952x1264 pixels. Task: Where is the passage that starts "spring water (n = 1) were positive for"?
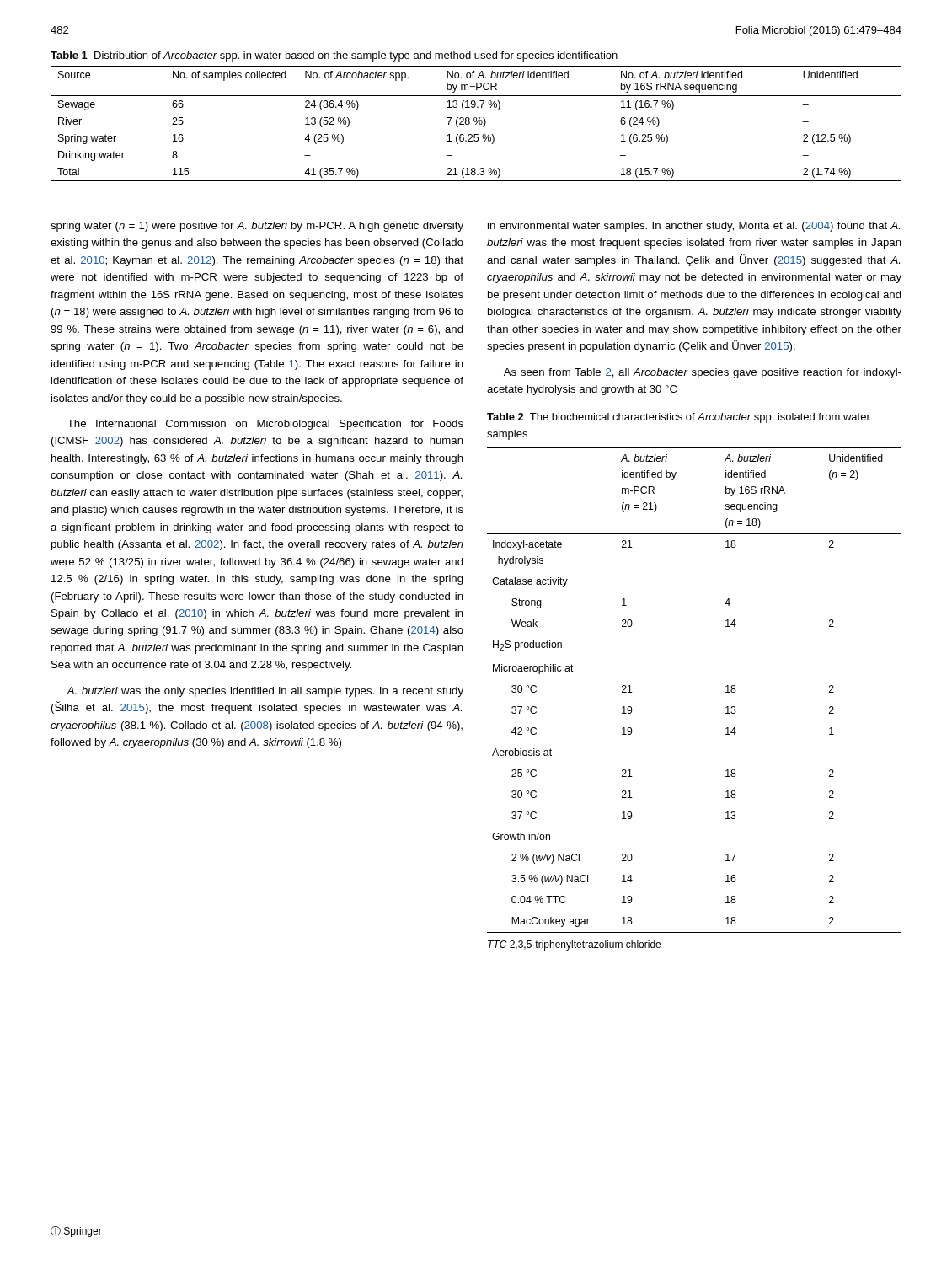pos(257,312)
